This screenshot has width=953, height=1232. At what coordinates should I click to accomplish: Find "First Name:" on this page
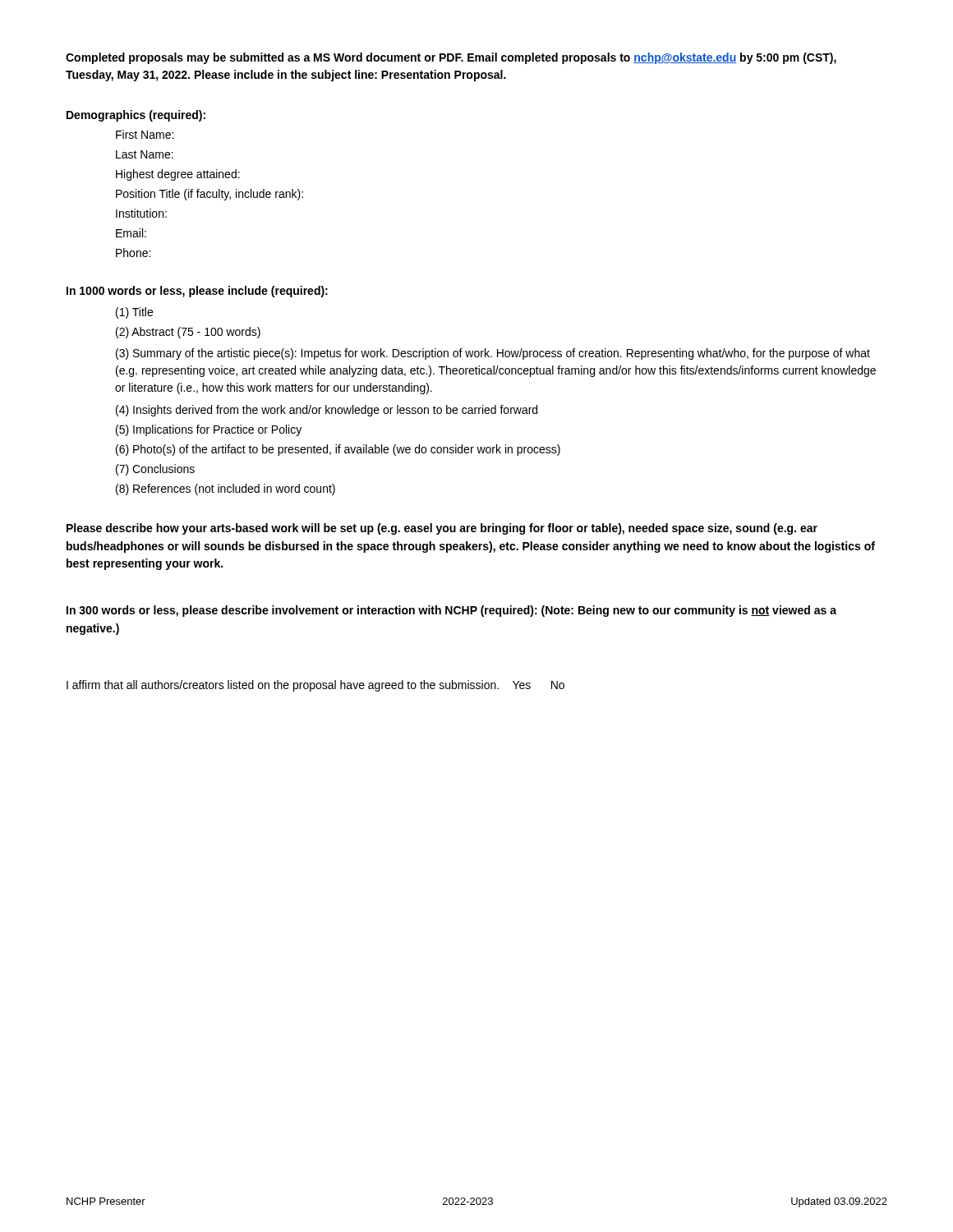click(145, 135)
